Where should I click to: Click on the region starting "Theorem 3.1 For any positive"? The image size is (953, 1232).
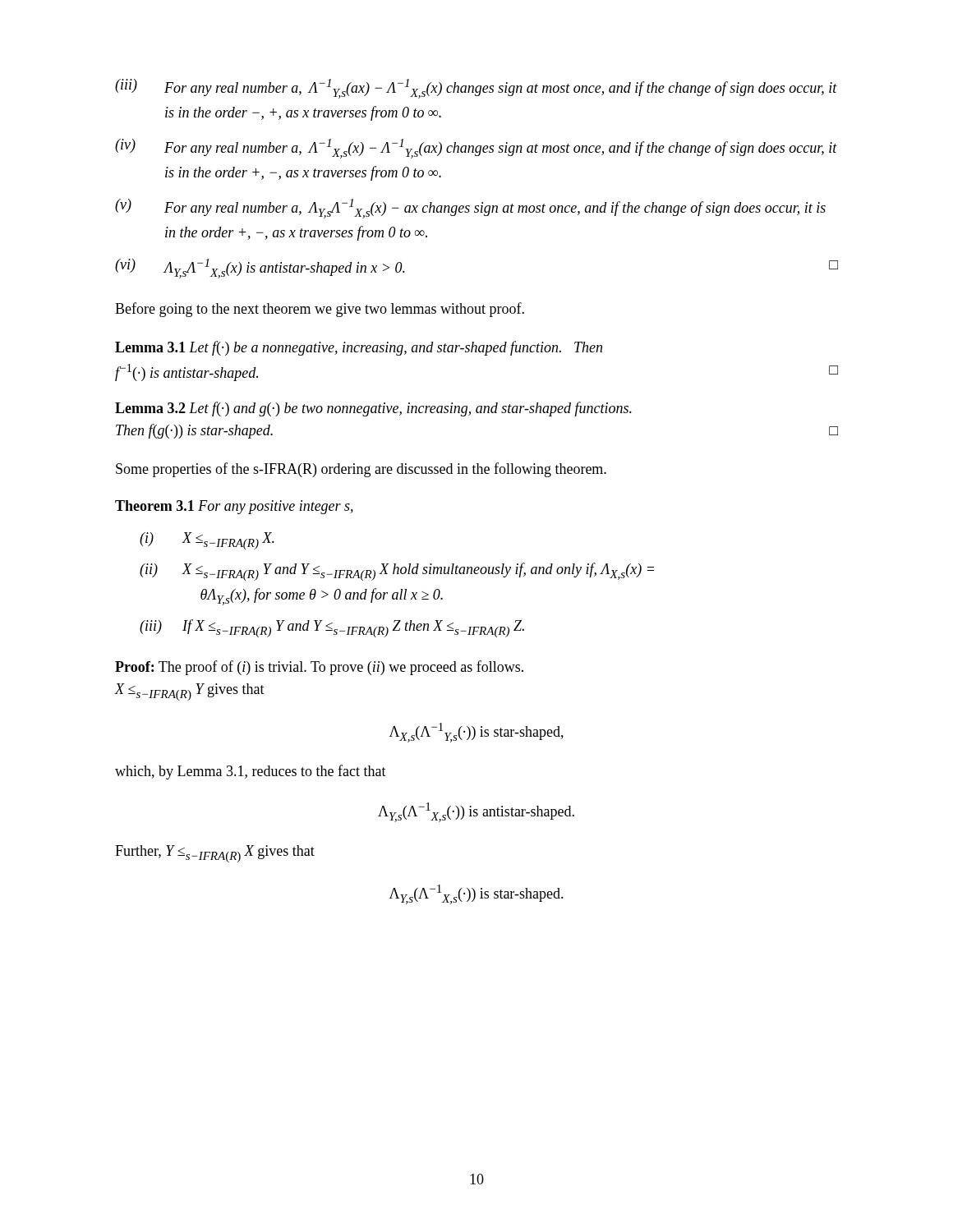[234, 506]
